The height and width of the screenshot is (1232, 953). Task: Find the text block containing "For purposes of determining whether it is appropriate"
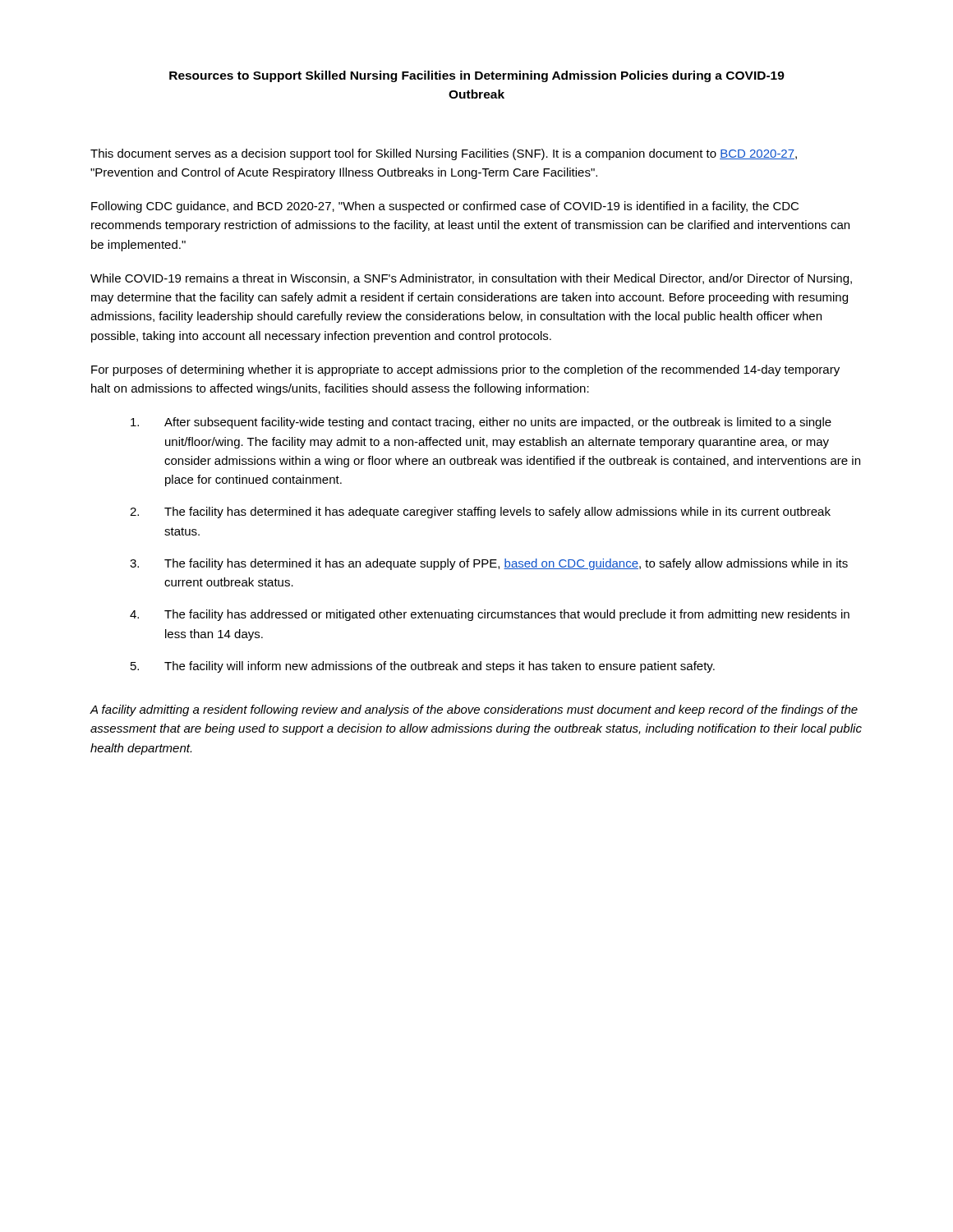465,379
